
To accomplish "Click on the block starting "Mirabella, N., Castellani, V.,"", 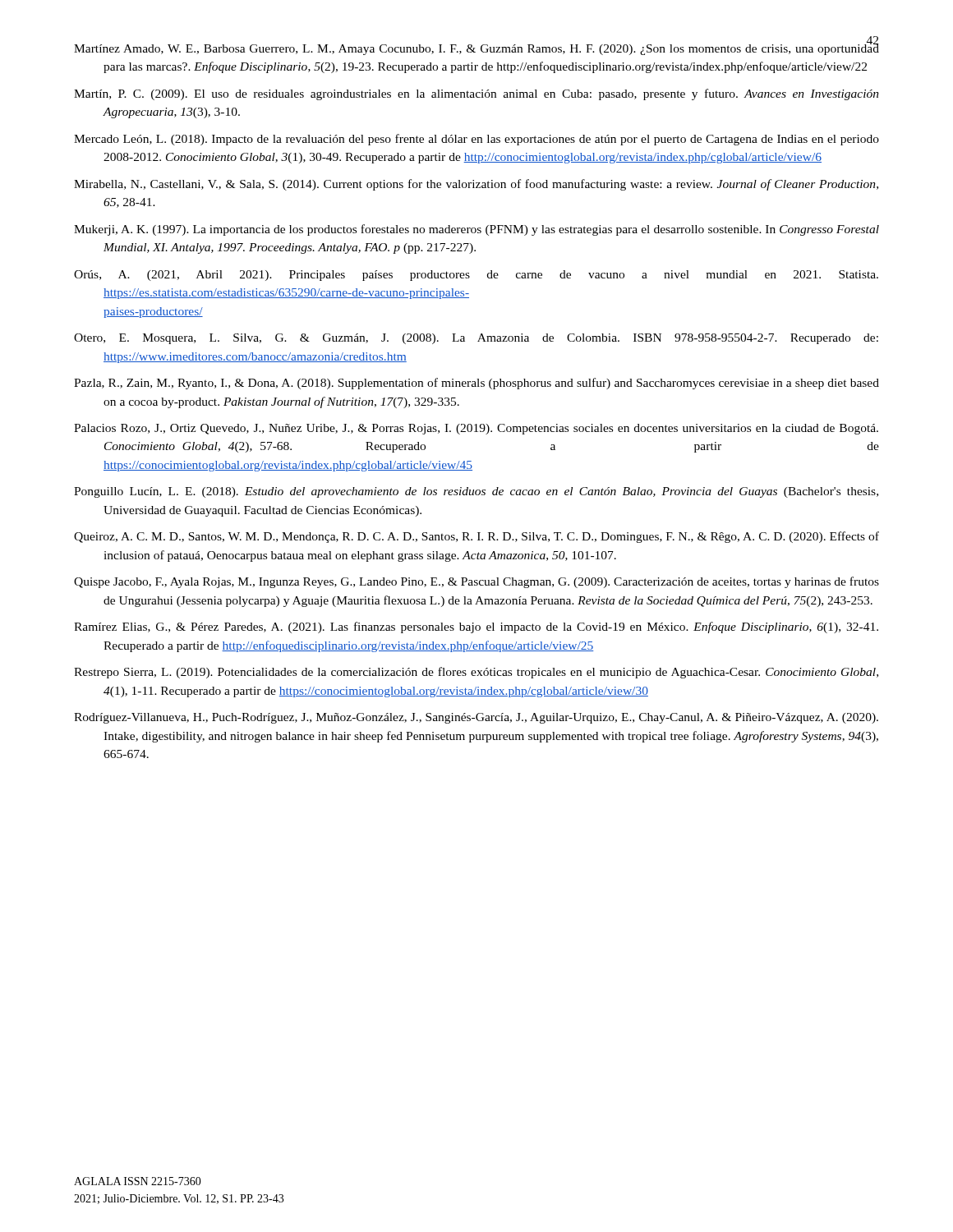I will pyautogui.click(x=476, y=193).
